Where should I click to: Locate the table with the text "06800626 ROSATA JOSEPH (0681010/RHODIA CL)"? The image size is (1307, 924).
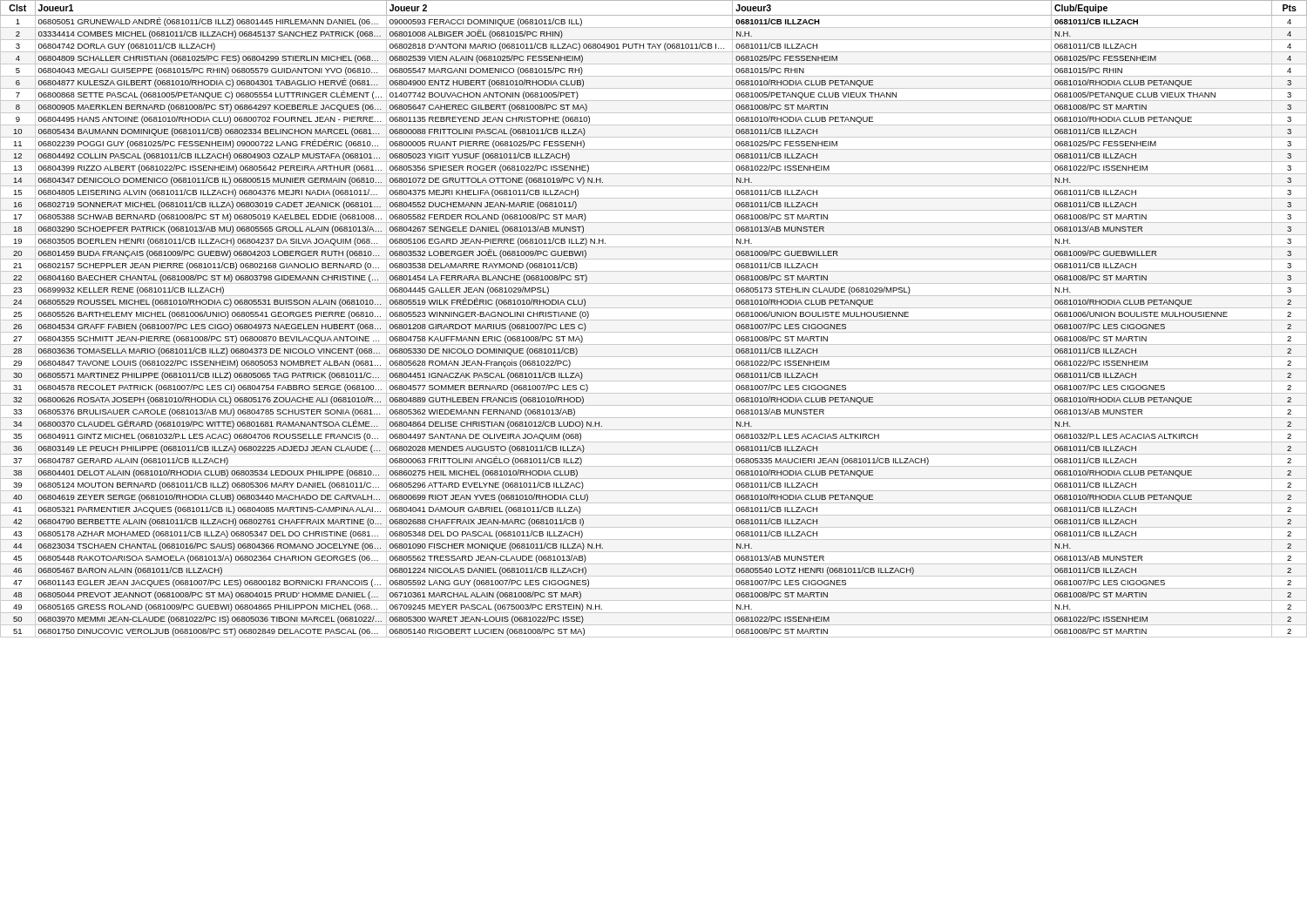pyautogui.click(x=654, y=462)
